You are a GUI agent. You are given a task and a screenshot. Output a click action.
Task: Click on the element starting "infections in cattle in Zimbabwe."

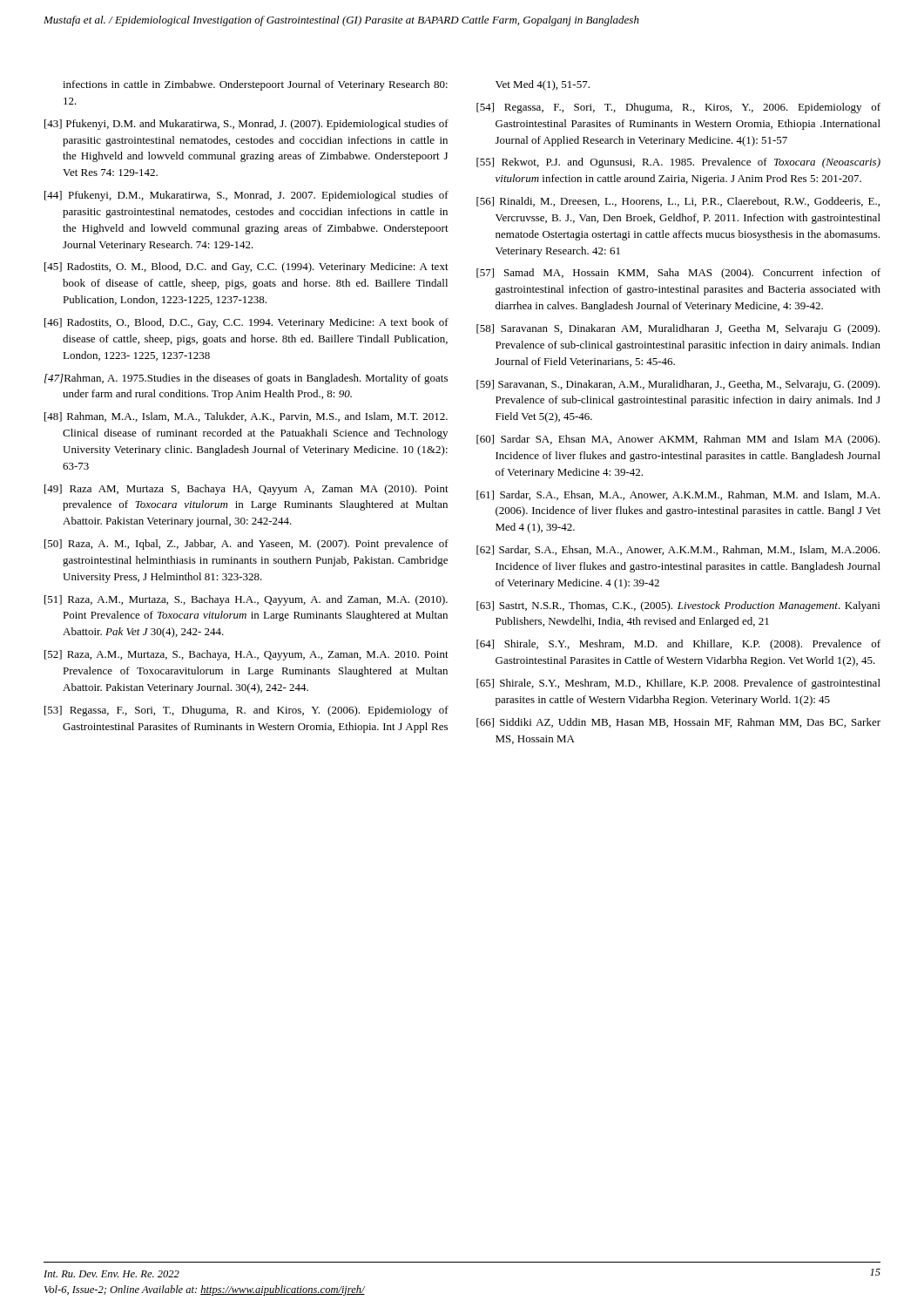(255, 92)
